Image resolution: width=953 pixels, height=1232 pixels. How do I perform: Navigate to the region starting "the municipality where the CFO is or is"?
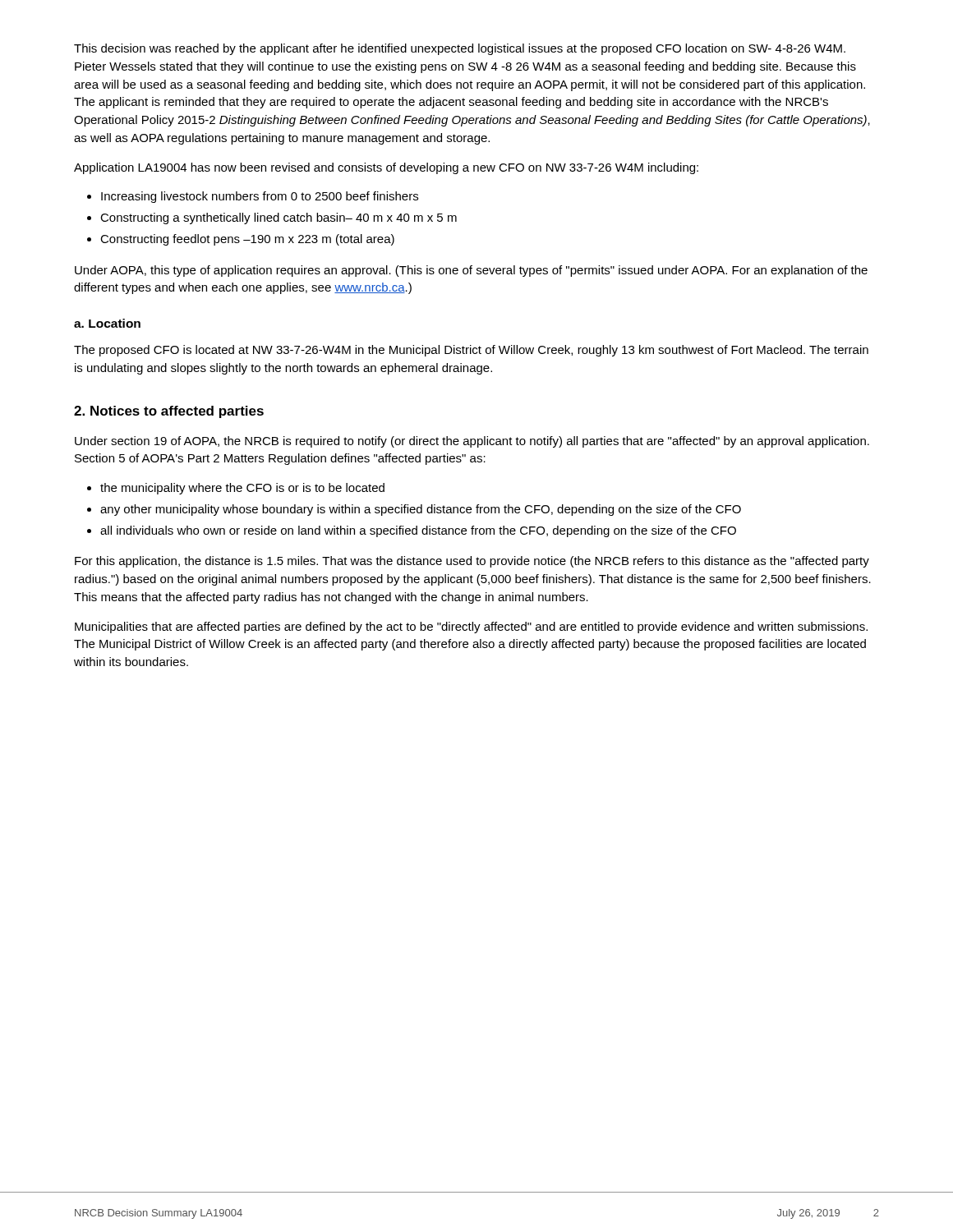(236, 489)
